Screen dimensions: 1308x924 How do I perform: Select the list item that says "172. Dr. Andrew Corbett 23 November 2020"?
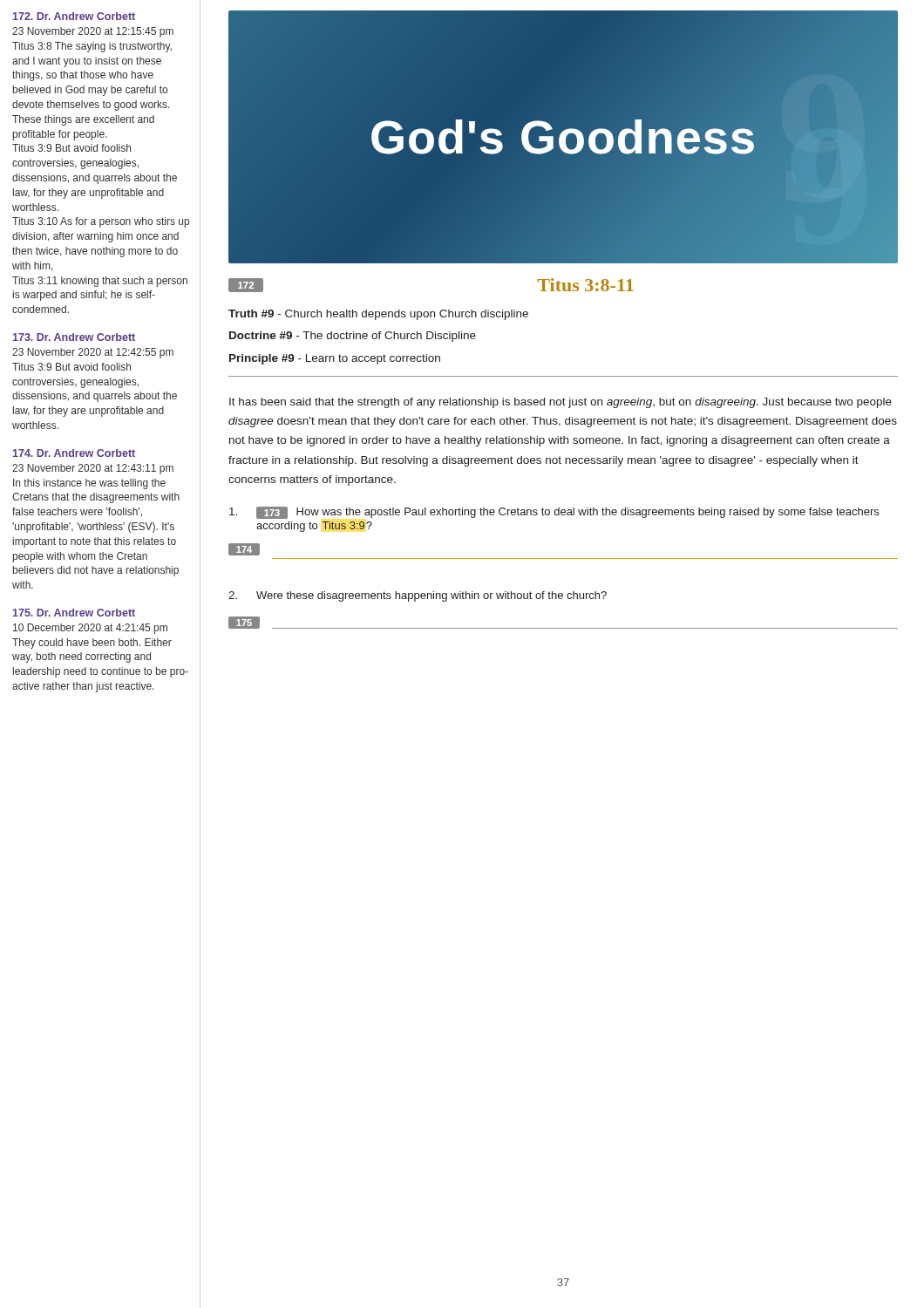(102, 164)
